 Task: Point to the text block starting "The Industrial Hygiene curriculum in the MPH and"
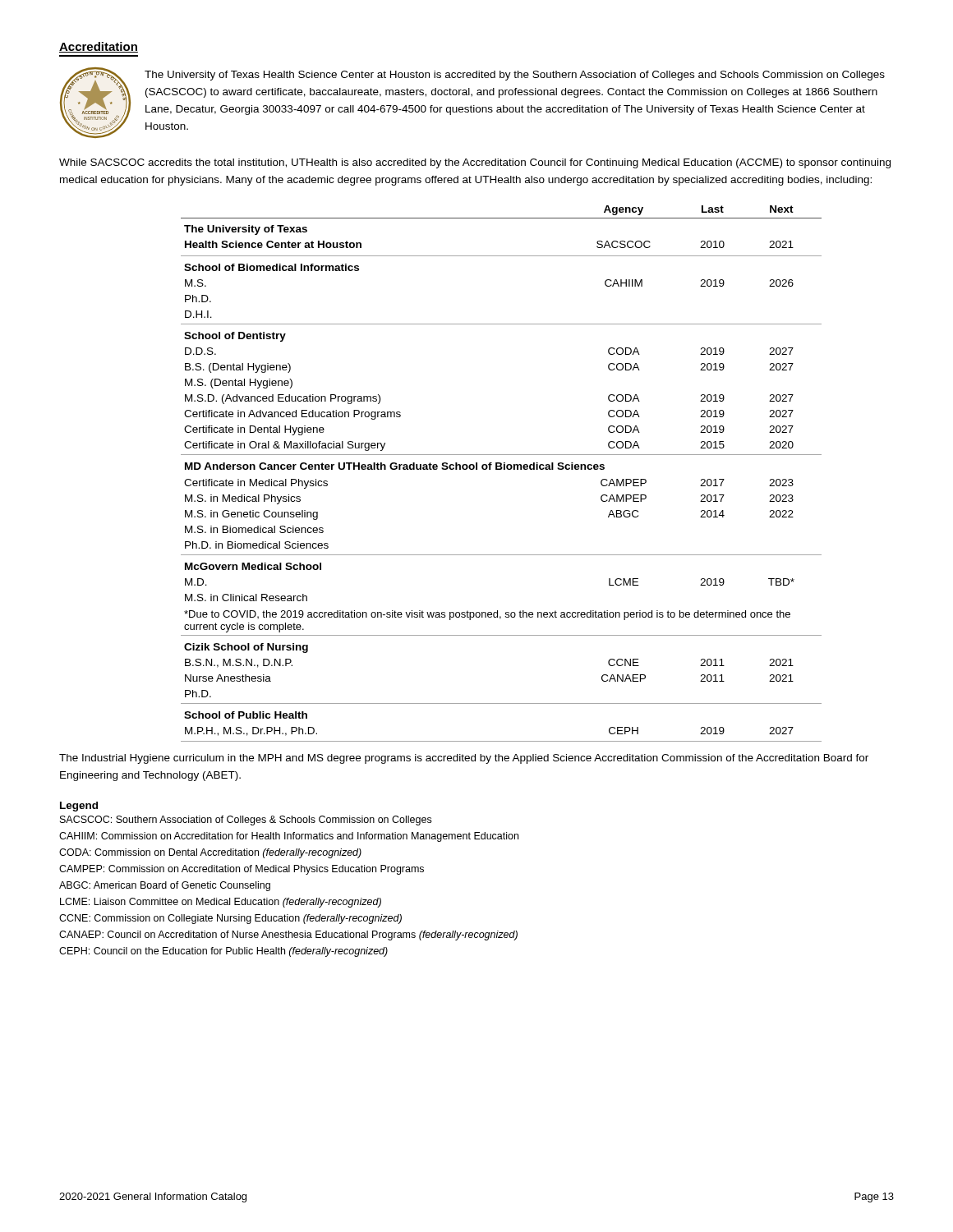click(464, 766)
